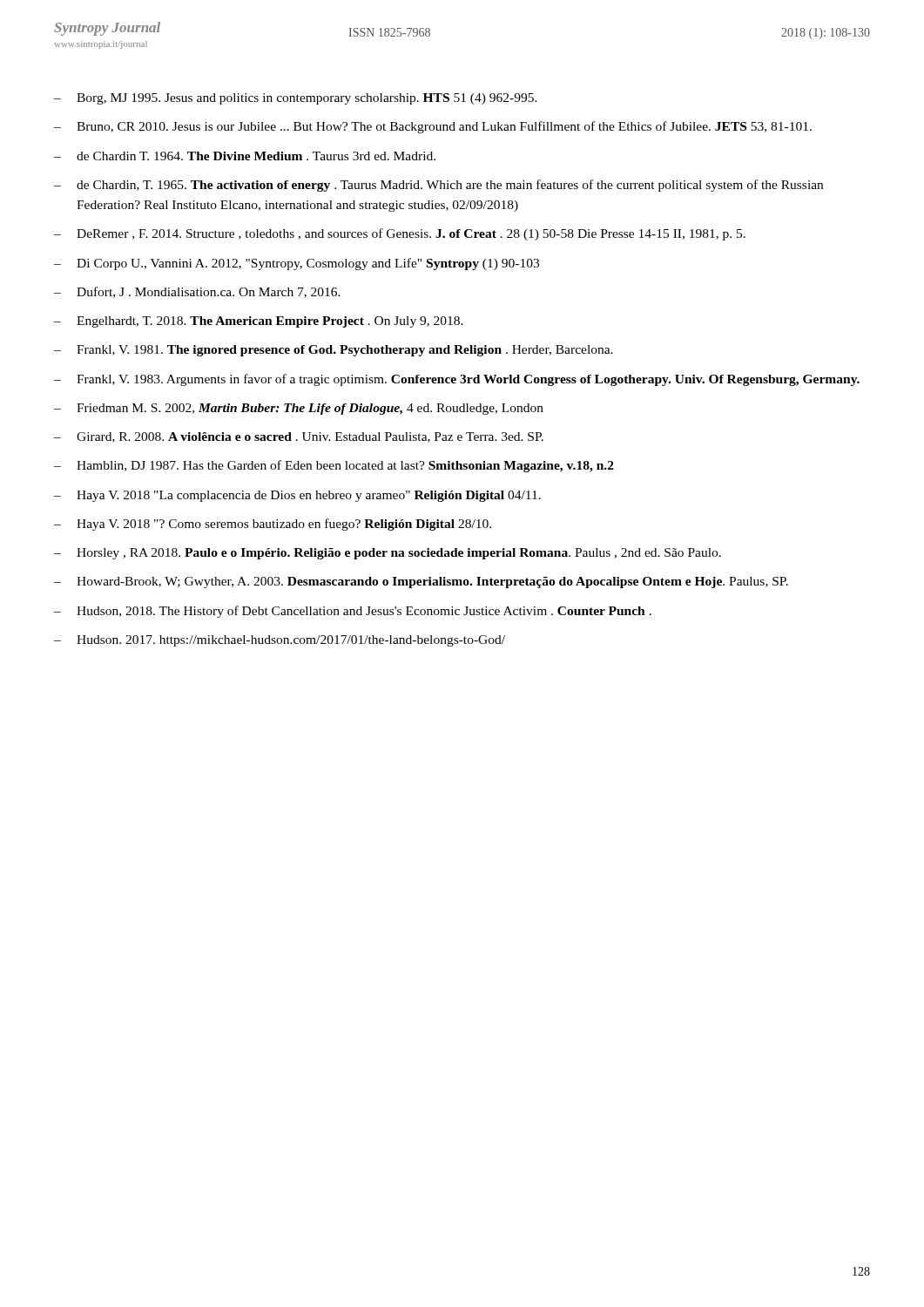
Task: Locate the text block starting "– Howard-Brook, W; Gwyther, A. 2003."
Action: (x=462, y=581)
